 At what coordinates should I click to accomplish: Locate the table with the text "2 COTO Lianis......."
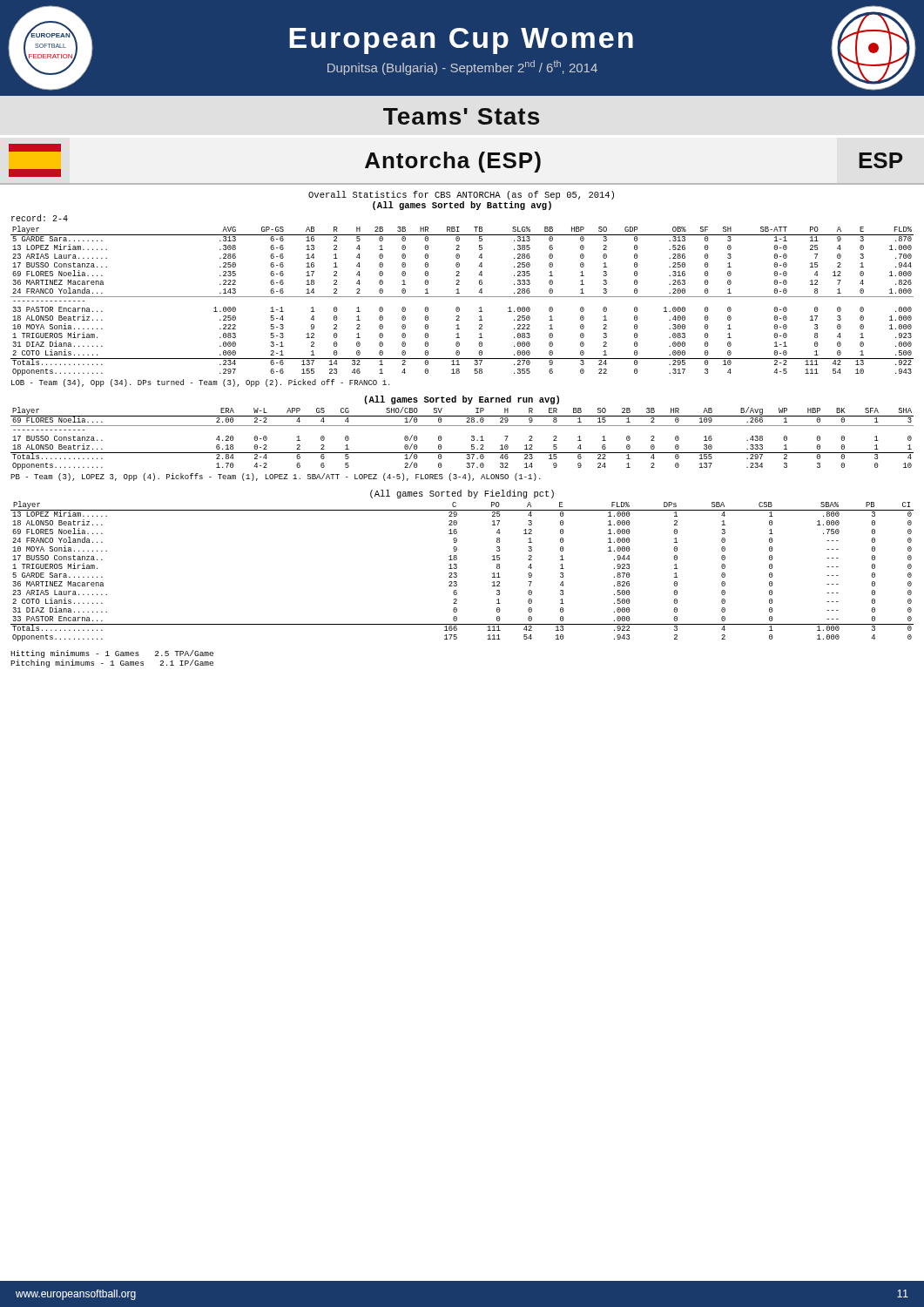462,572
